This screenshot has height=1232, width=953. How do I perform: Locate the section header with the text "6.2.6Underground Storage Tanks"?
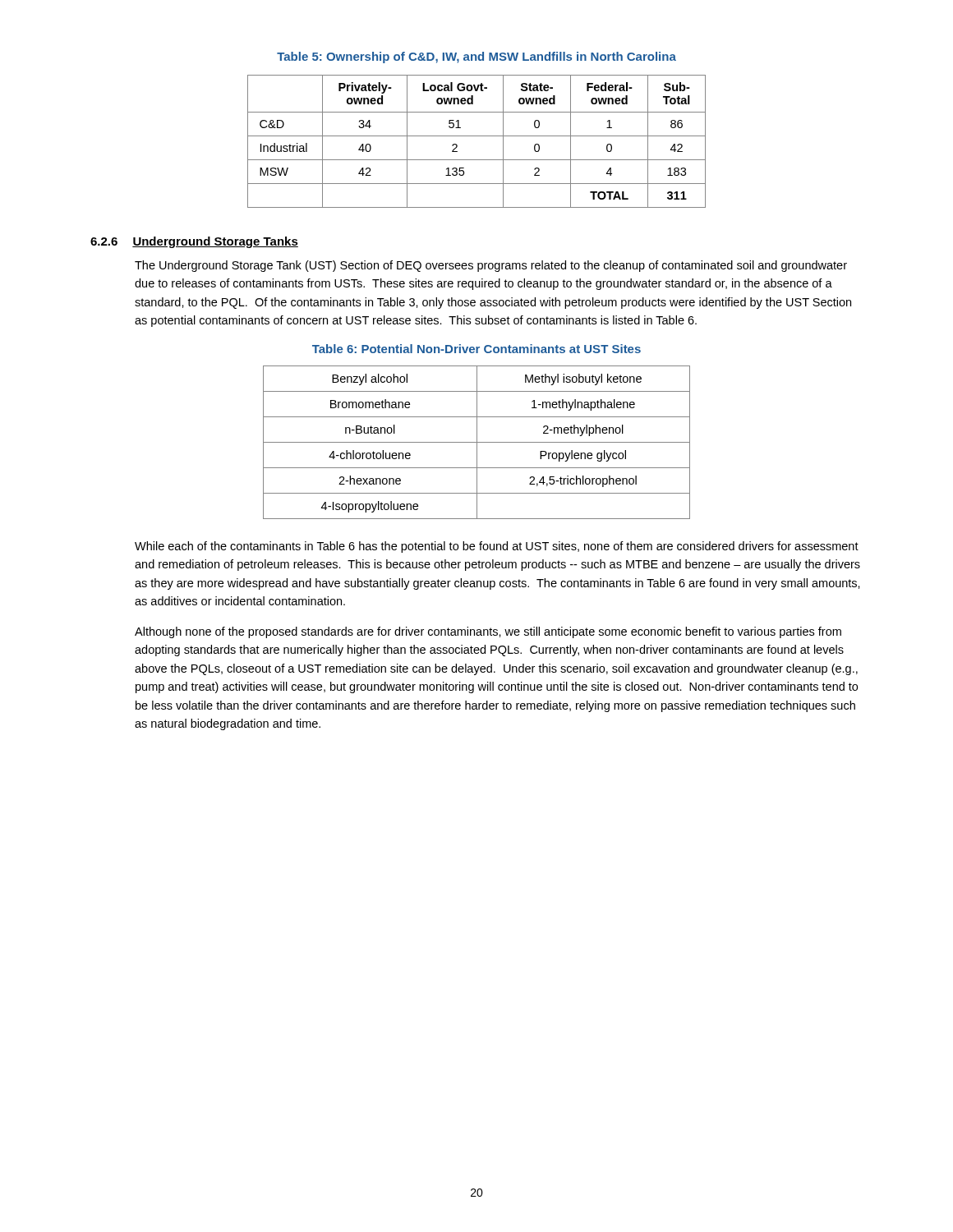click(x=194, y=241)
